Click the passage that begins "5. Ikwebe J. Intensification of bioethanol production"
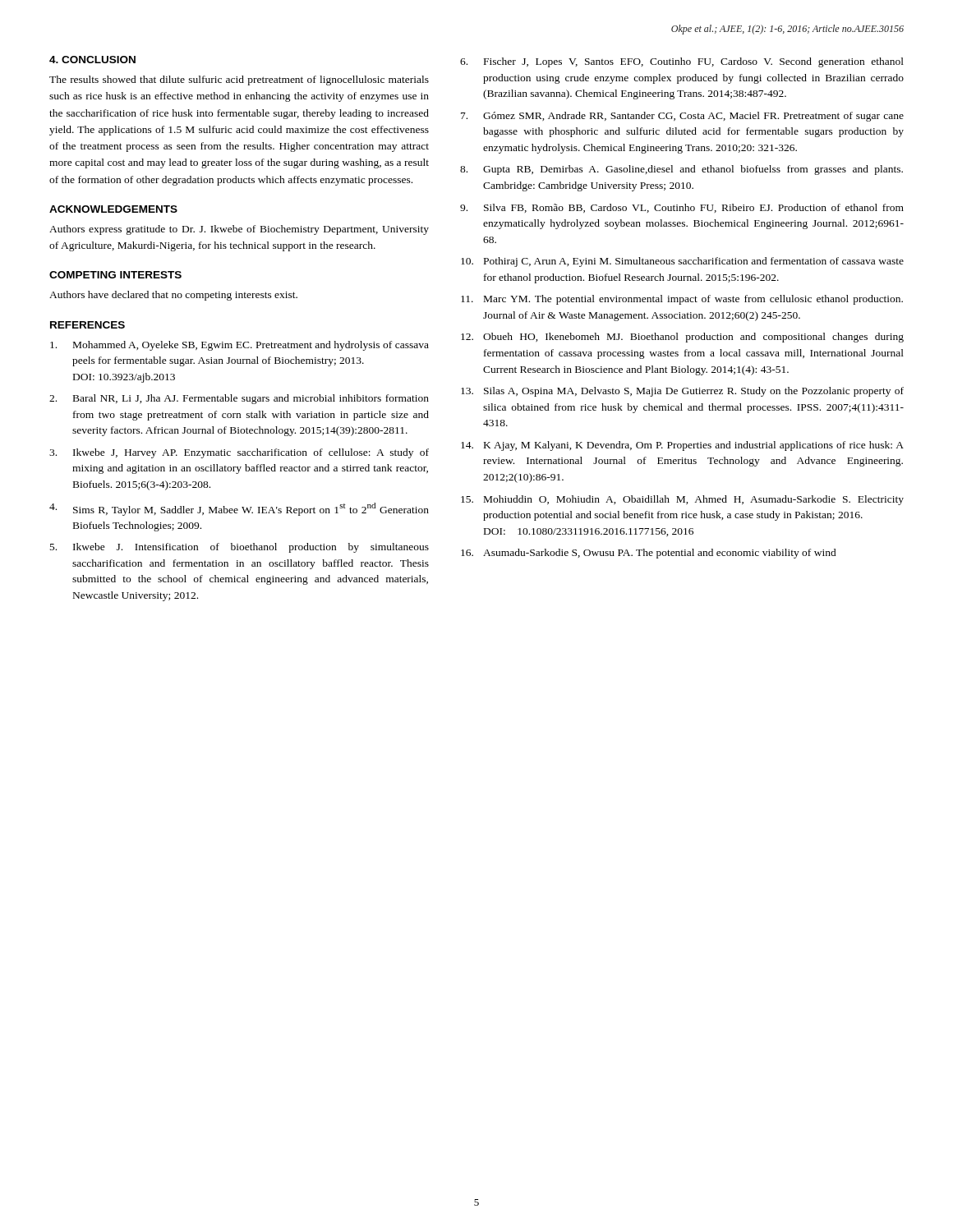This screenshot has width=953, height=1232. click(x=239, y=571)
